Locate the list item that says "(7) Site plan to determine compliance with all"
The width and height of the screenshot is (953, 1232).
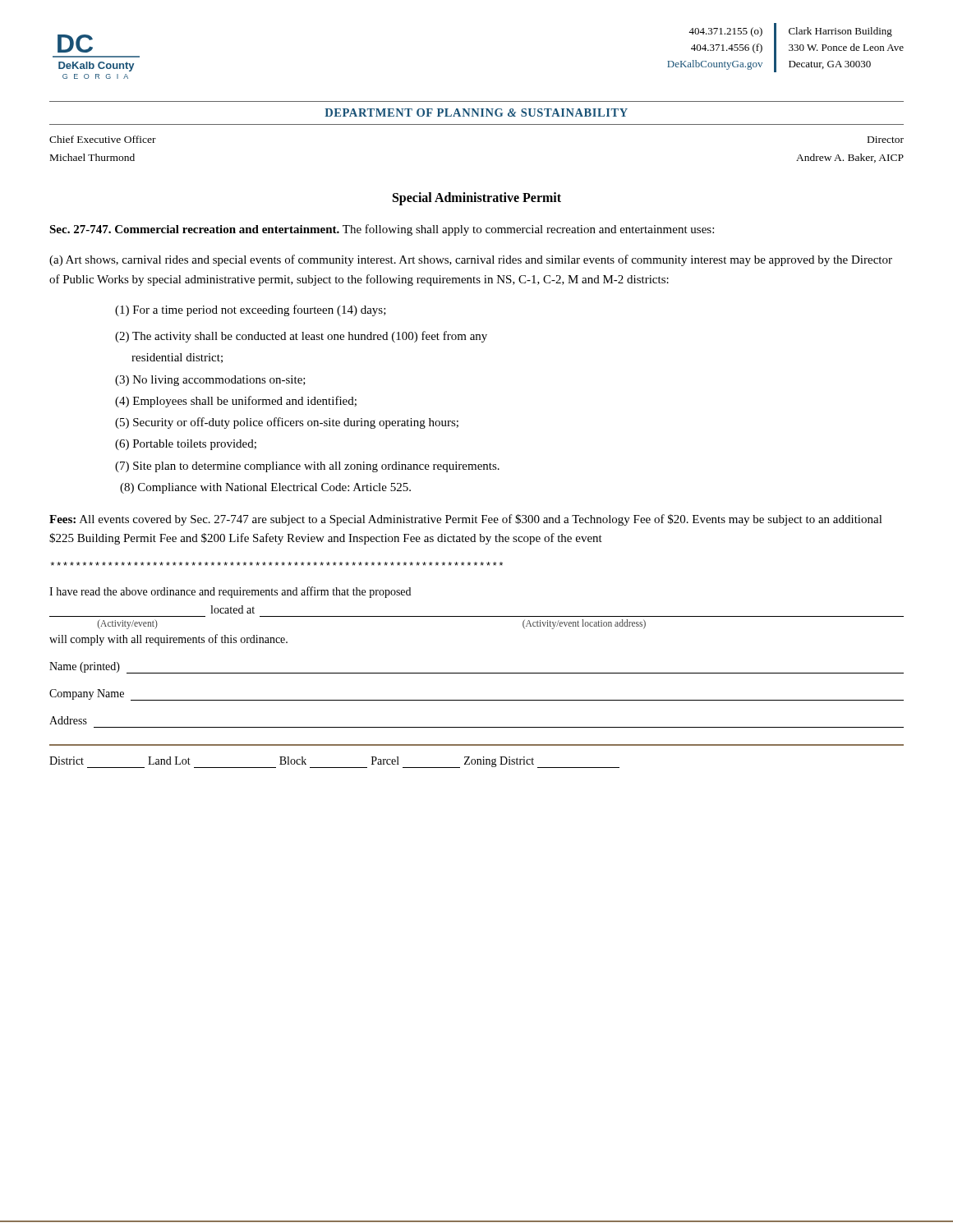308,465
